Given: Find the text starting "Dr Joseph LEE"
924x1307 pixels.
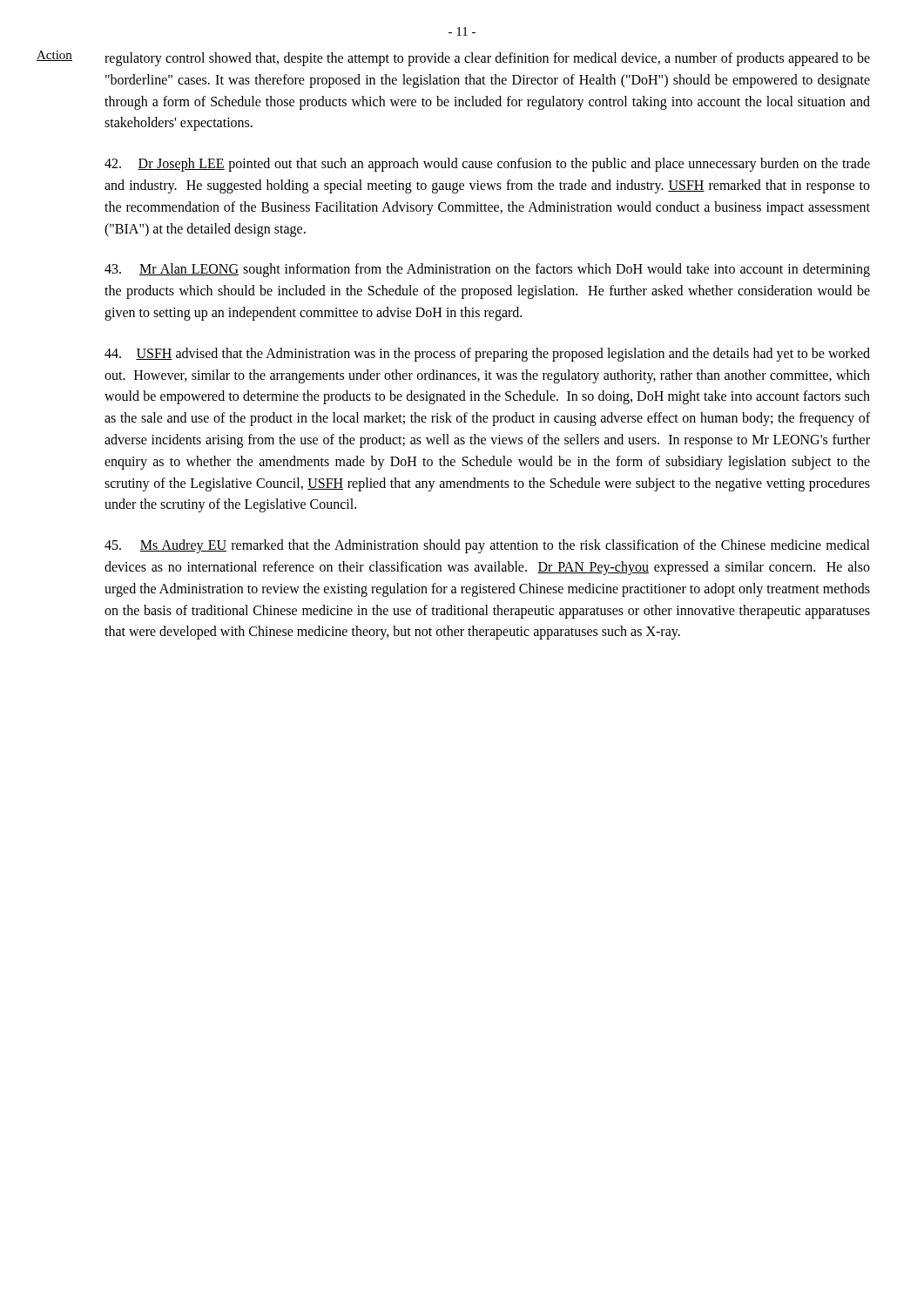Looking at the screenshot, I should tap(487, 196).
